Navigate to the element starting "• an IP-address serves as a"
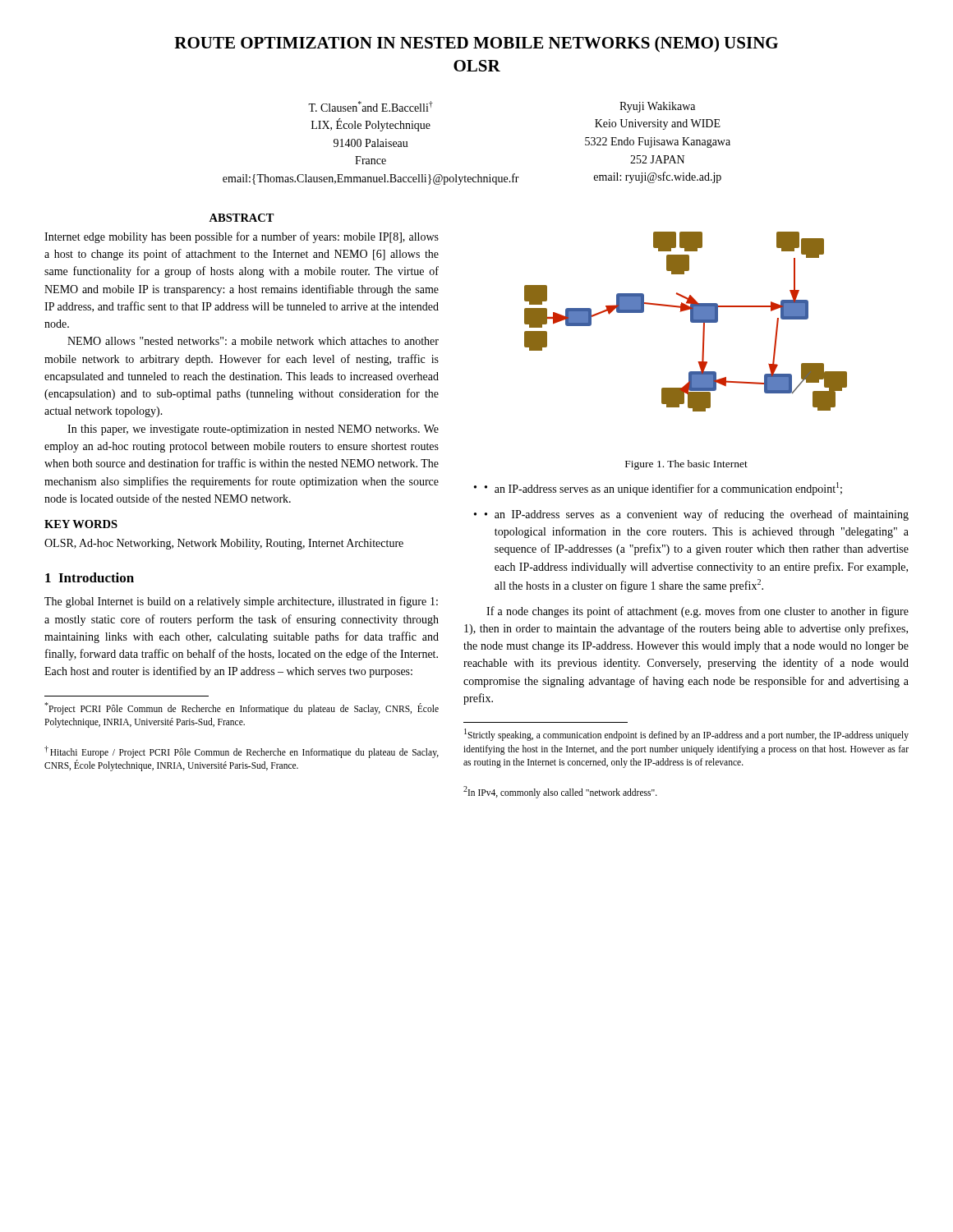953x1232 pixels. coord(696,550)
